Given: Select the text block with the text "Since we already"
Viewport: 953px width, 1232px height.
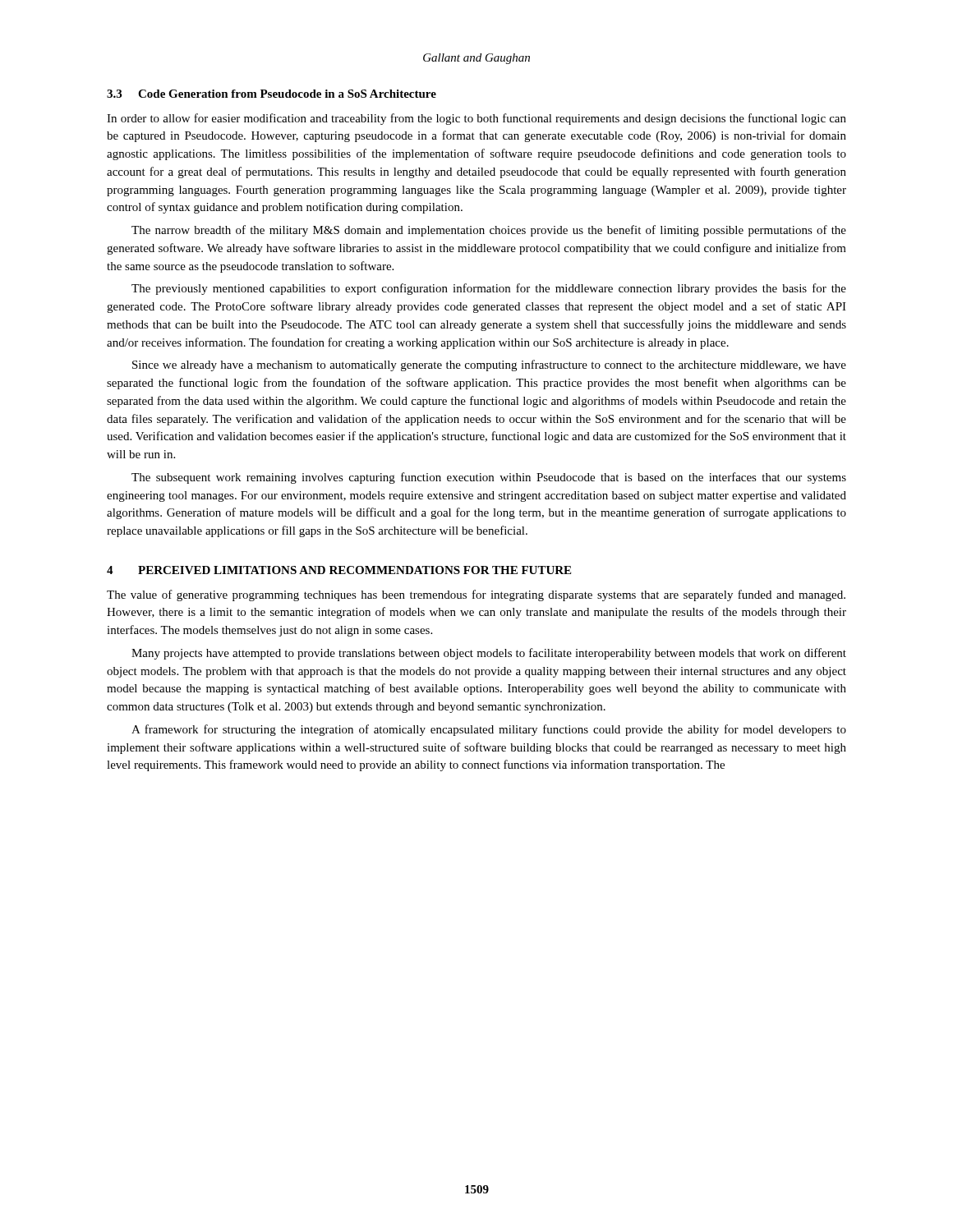Looking at the screenshot, I should (476, 410).
